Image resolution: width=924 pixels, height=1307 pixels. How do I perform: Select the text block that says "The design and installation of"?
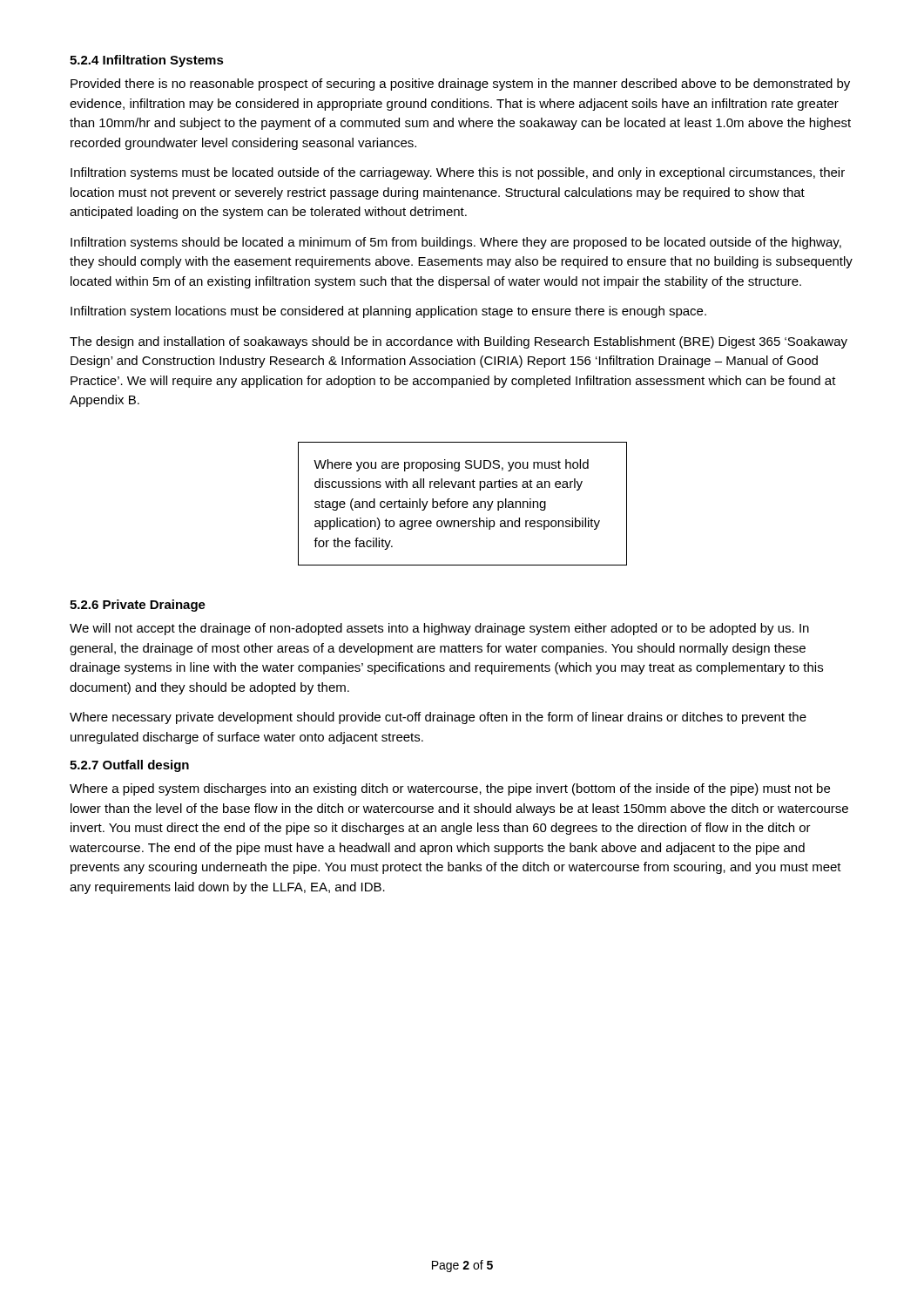pos(459,370)
